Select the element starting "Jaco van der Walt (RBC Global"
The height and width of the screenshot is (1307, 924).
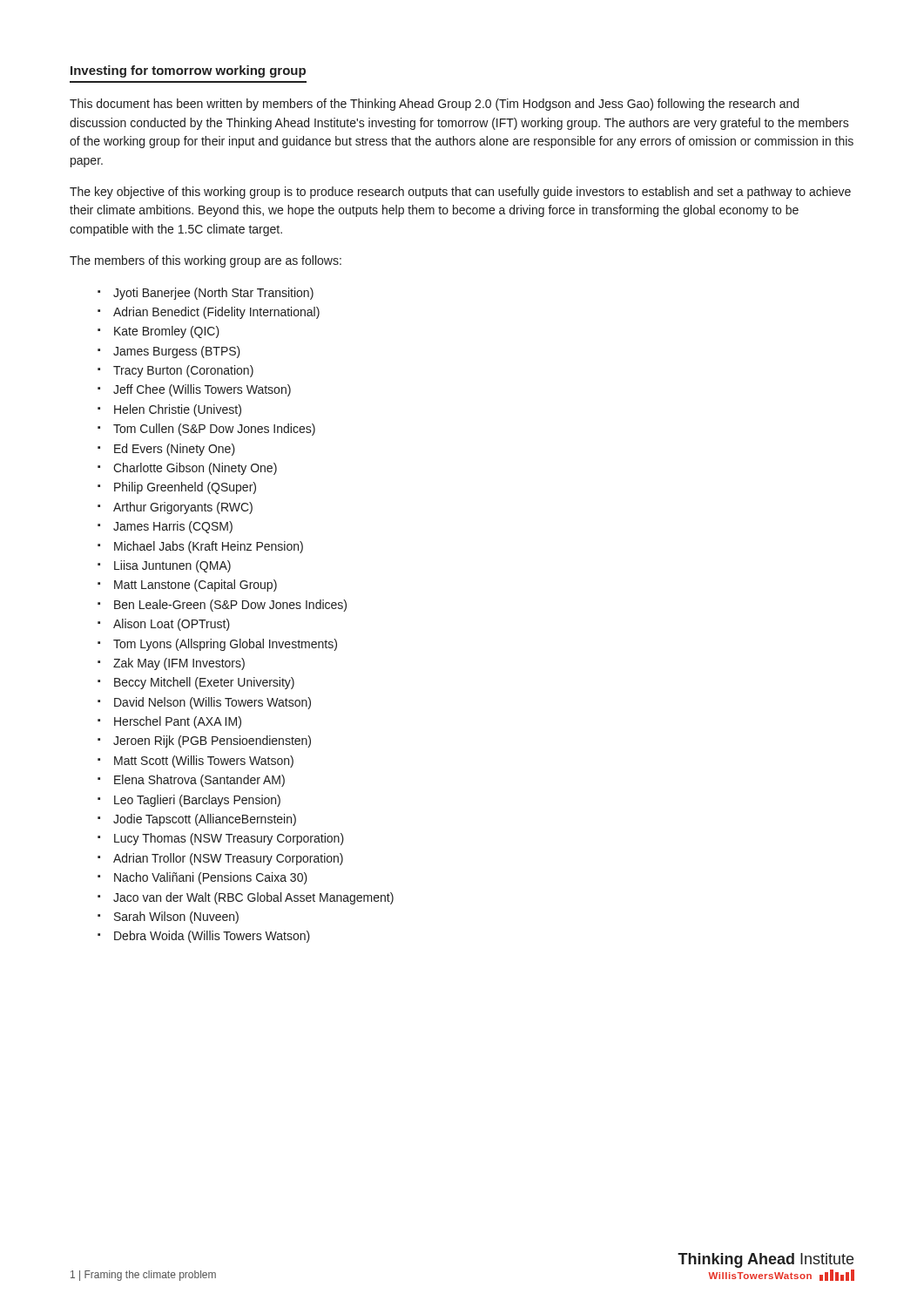click(x=254, y=897)
